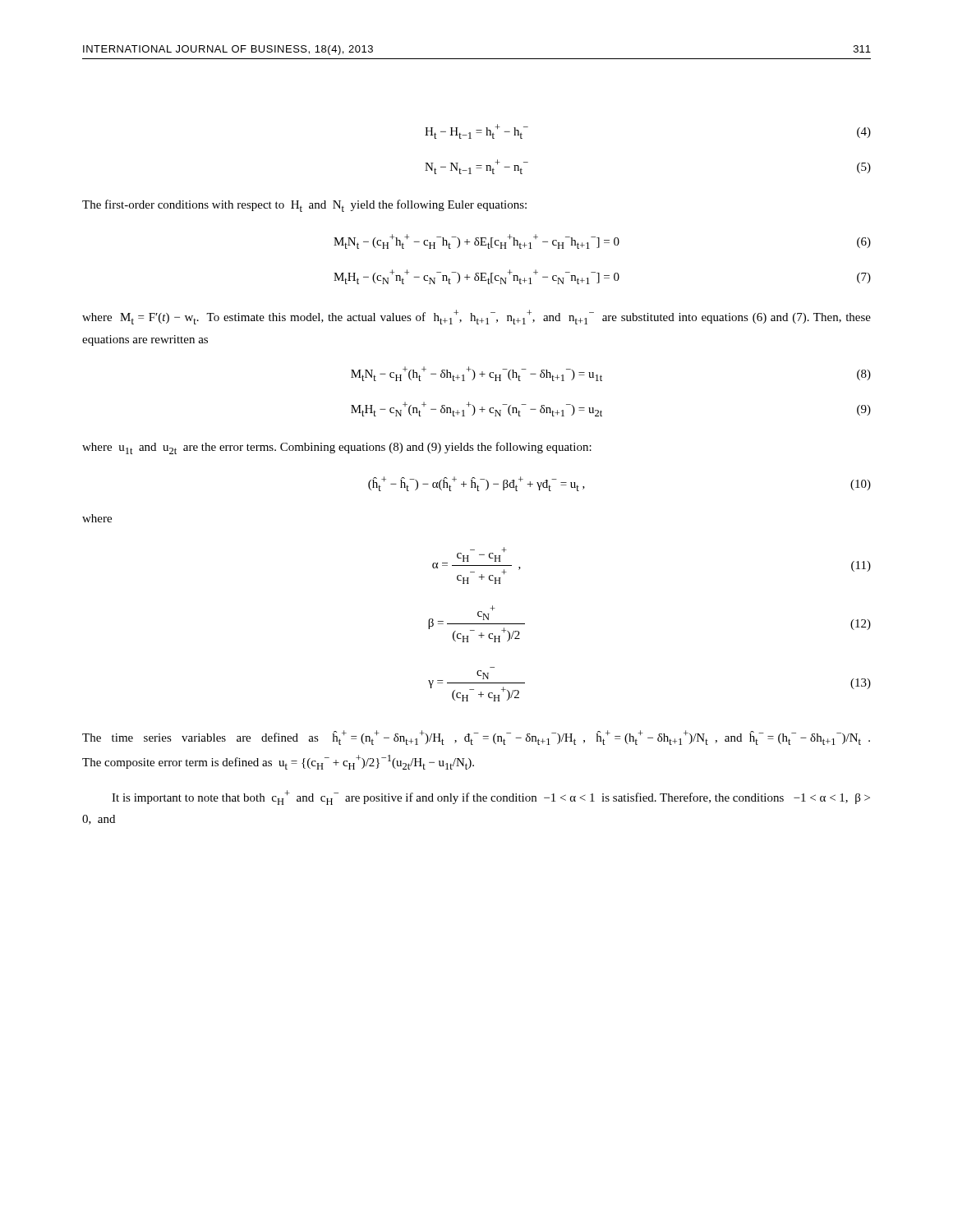Select the formula with the text "MtHt − cN+(nt+ − δnt+1+) + cN−(nt−"
The height and width of the screenshot is (1232, 953).
[x=476, y=409]
